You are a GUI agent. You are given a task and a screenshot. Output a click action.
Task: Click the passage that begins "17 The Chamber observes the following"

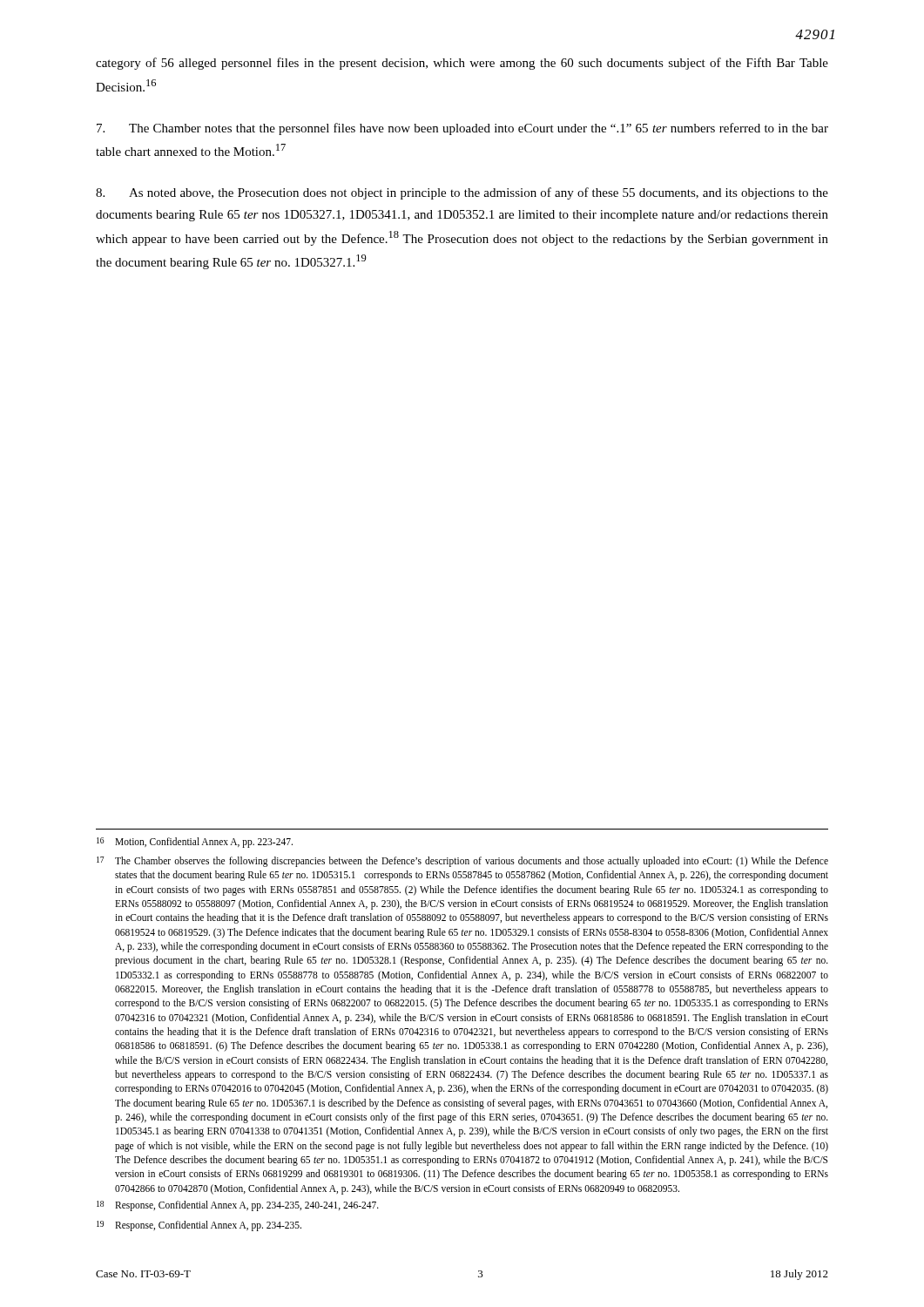pyautogui.click(x=462, y=1025)
